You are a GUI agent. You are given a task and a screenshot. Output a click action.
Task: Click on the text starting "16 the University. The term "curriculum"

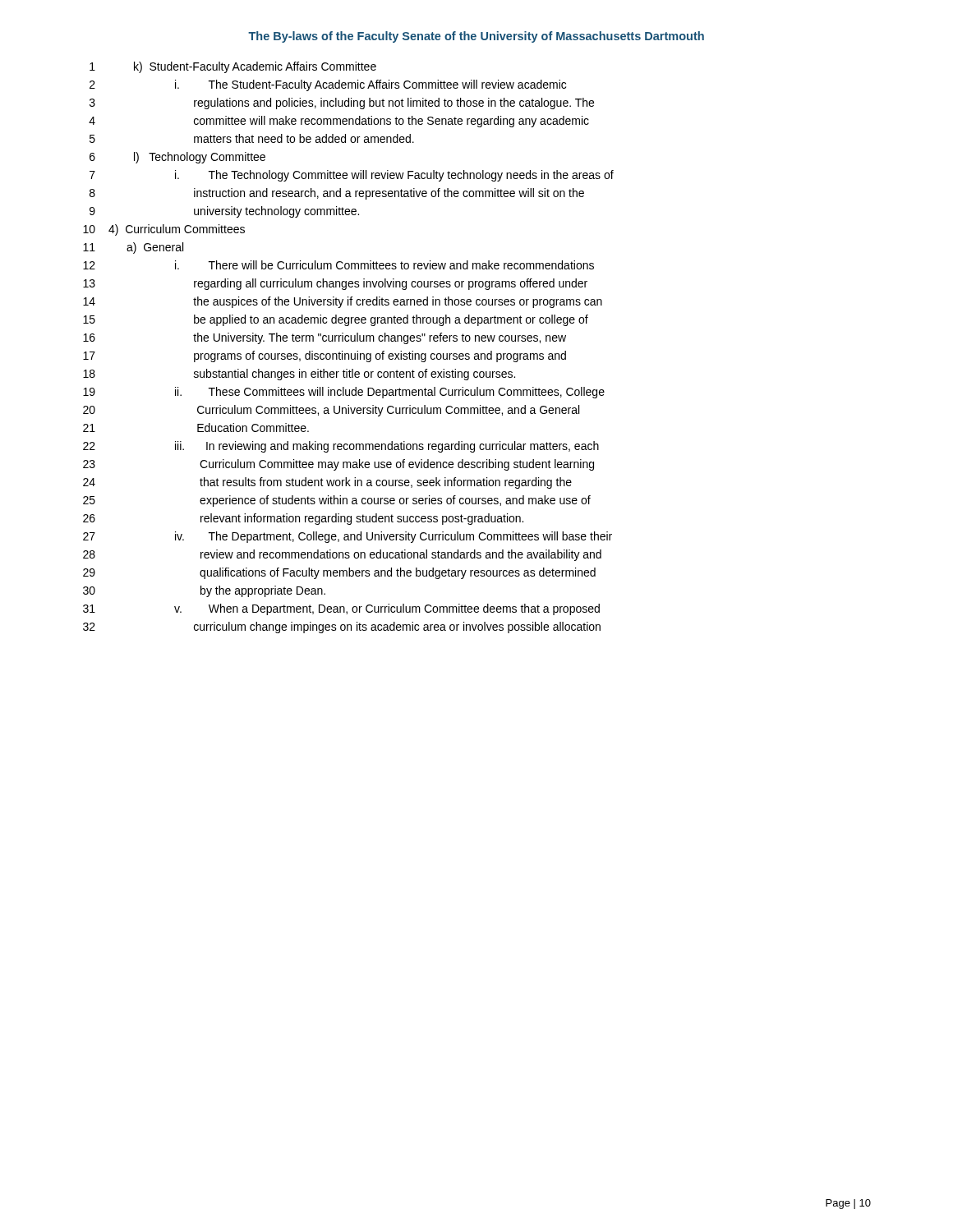[x=468, y=338]
